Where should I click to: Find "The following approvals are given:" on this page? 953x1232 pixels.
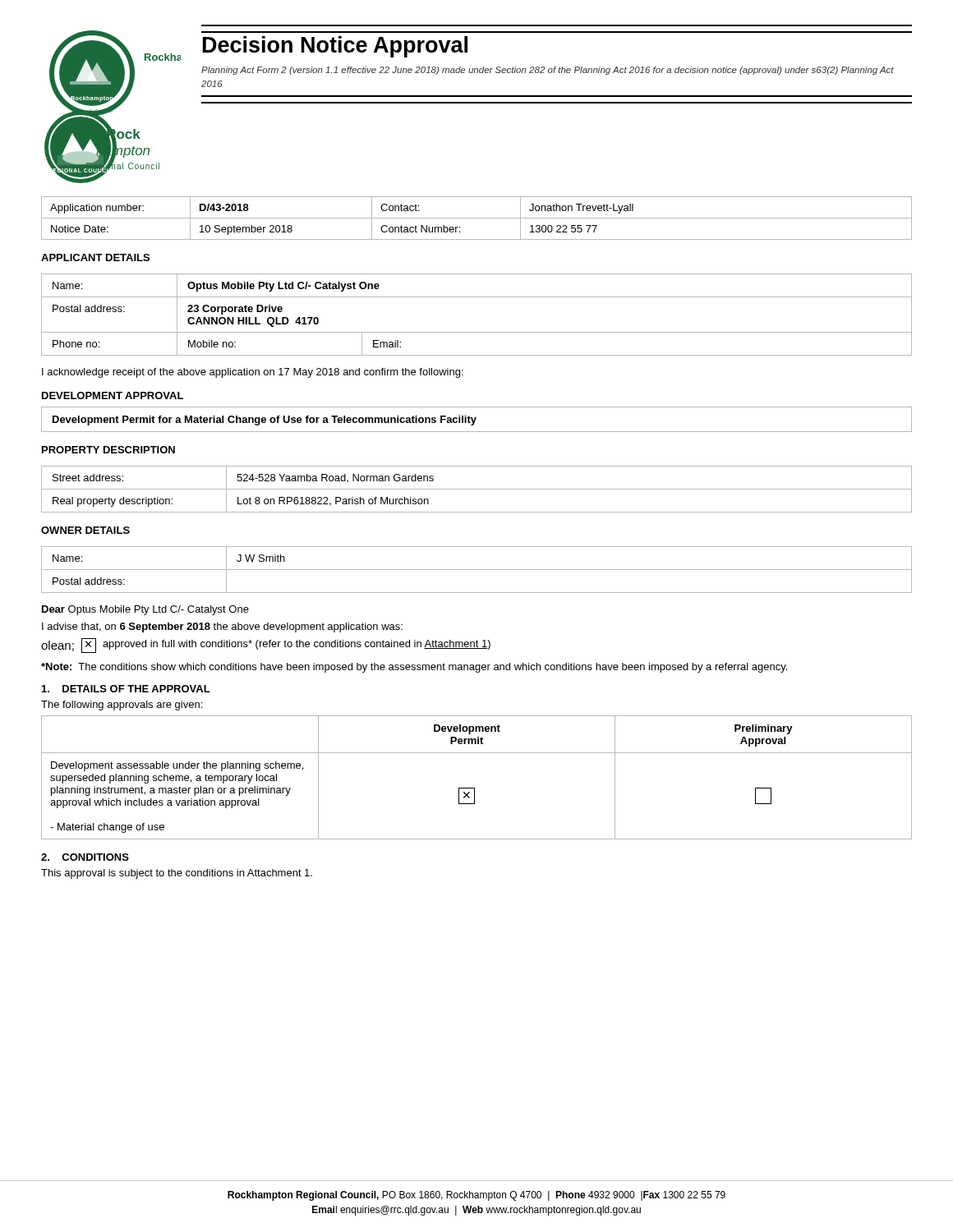coord(122,704)
